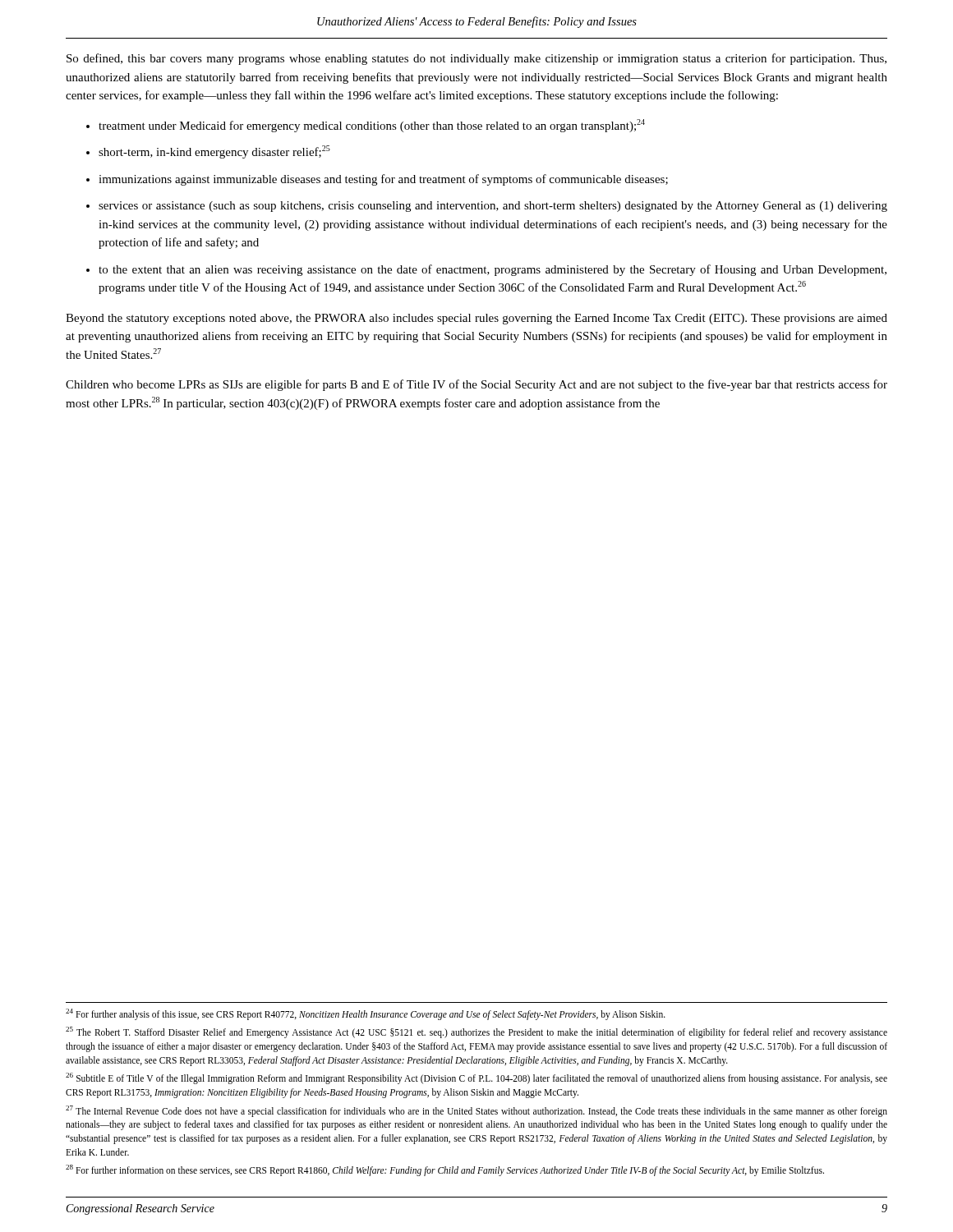Where is the passage that starts "25 The Robert T. Stafford Disaster"?
The image size is (953, 1232).
pos(476,1046)
